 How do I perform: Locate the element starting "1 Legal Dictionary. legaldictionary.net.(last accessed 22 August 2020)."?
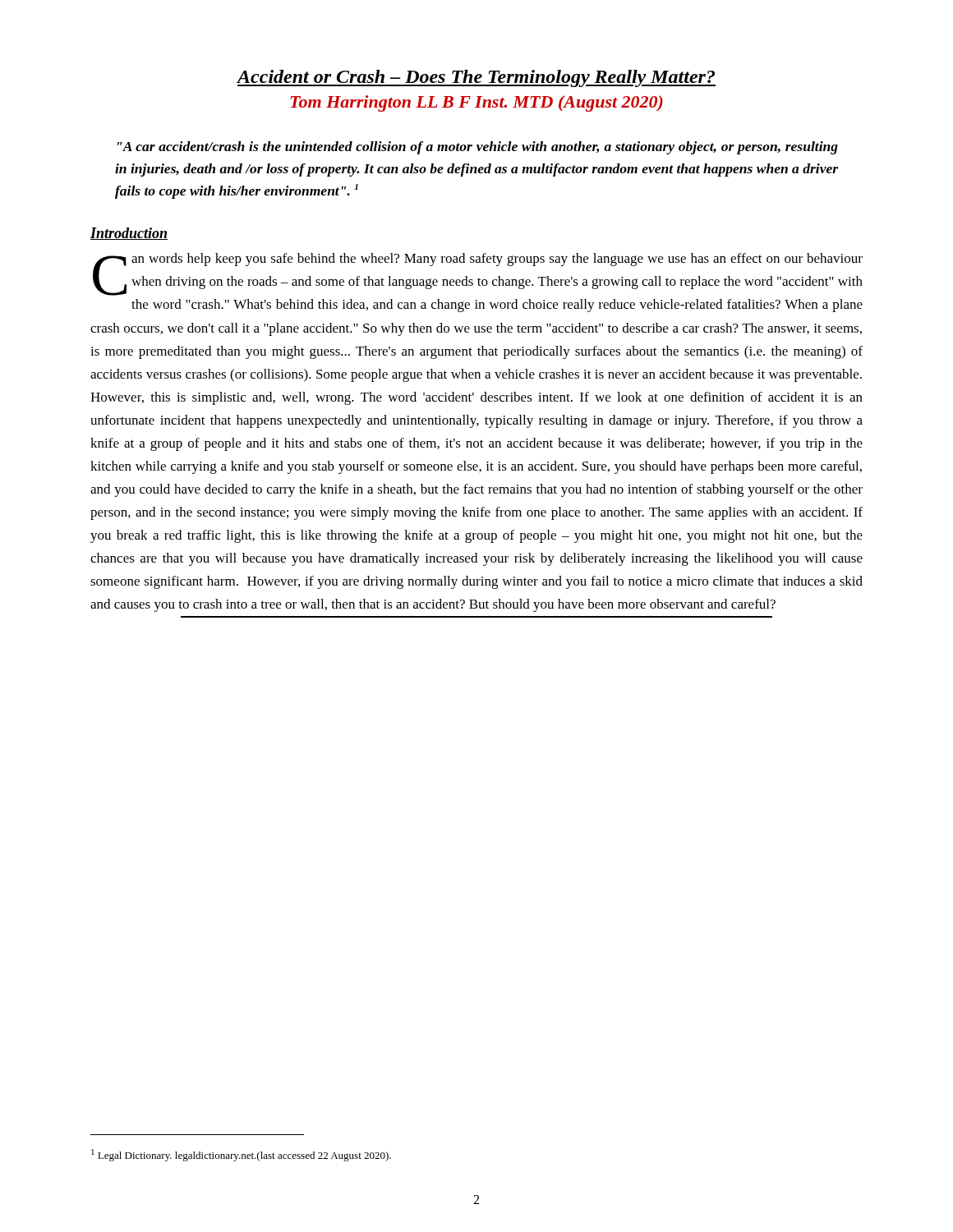click(x=241, y=1155)
